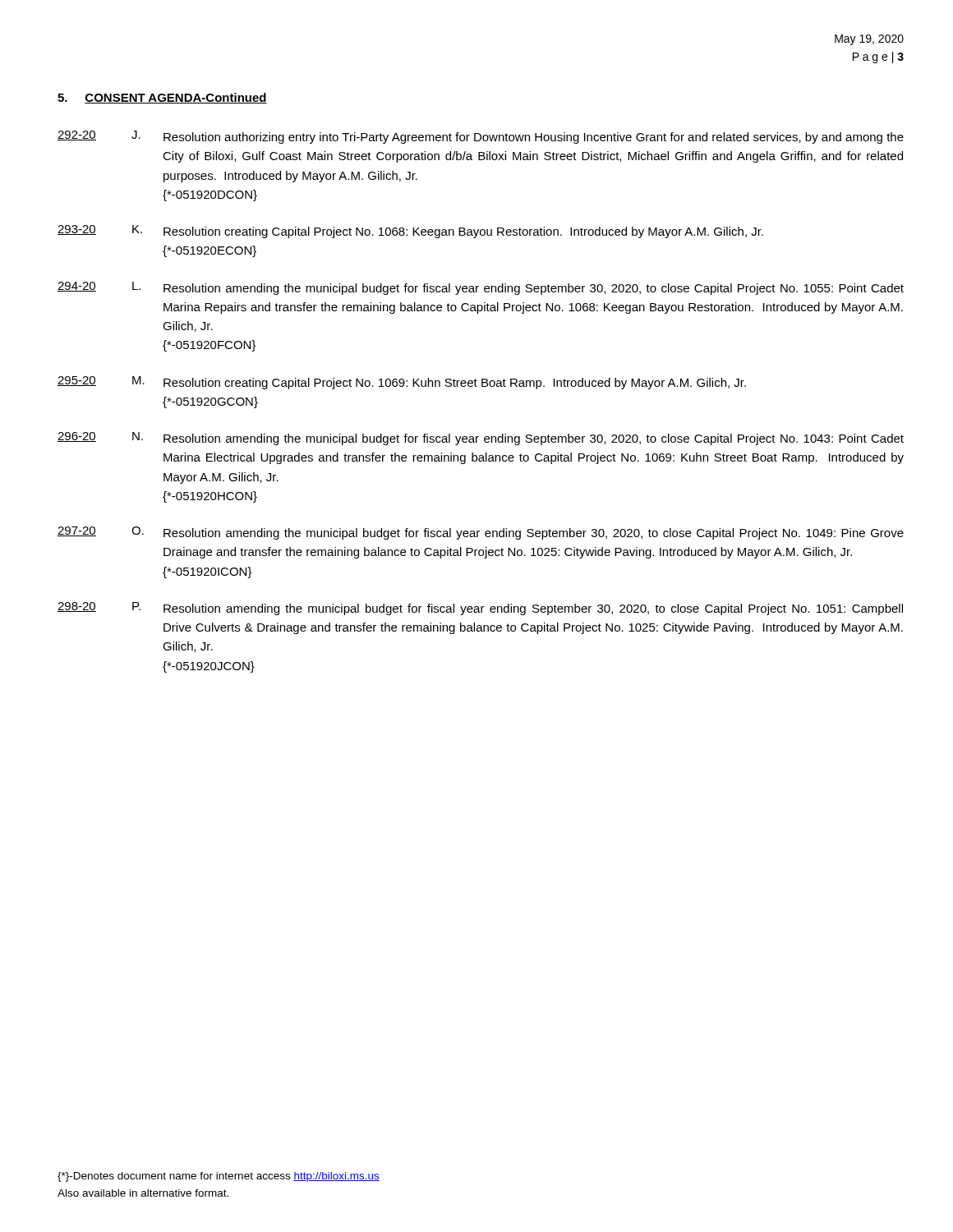Select the block starting "298-20 P. Resolution amending the municipal budget for"
This screenshot has height=1232, width=953.
(481, 637)
